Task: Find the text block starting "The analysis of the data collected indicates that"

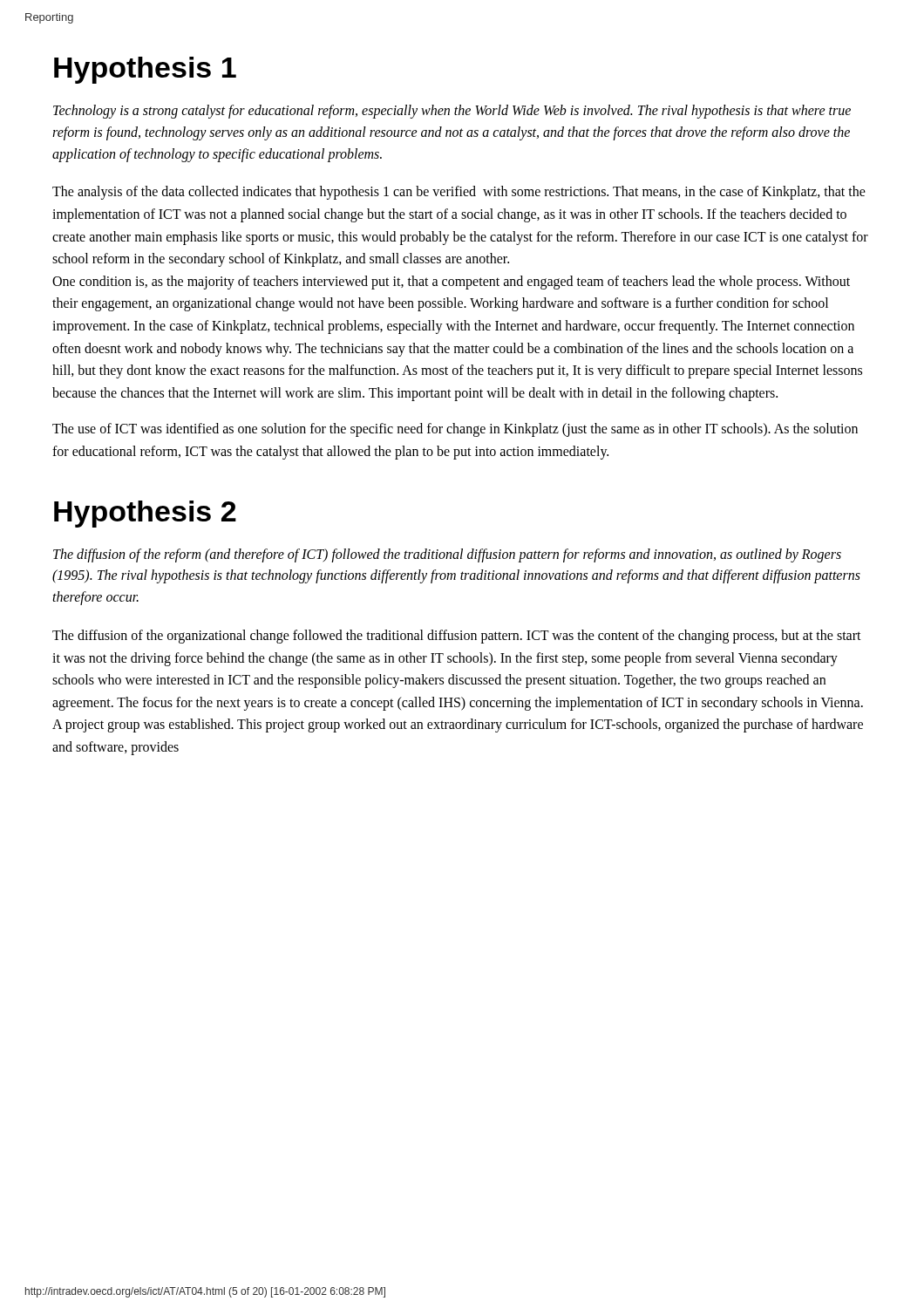Action: click(460, 292)
